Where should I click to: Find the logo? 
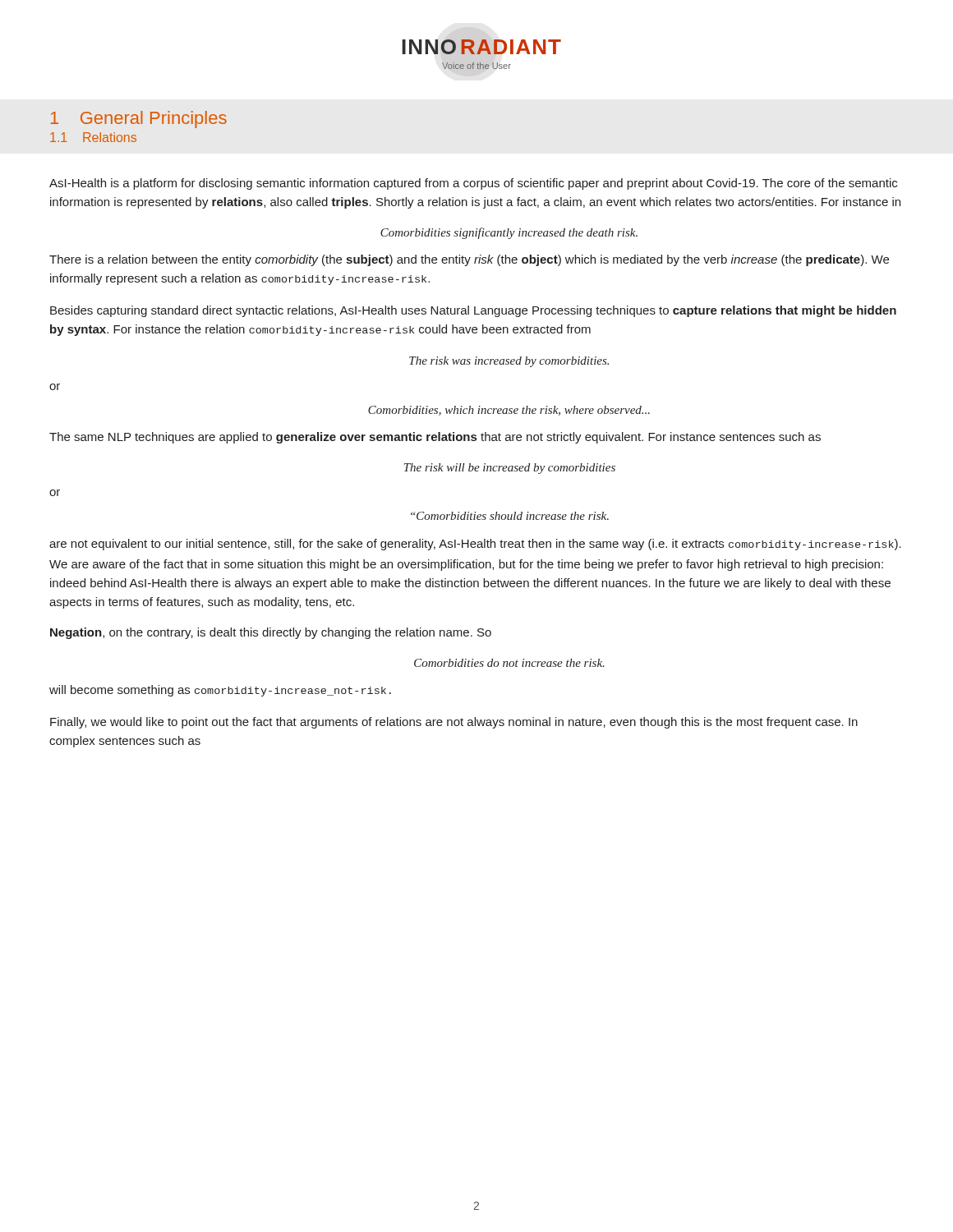[476, 46]
